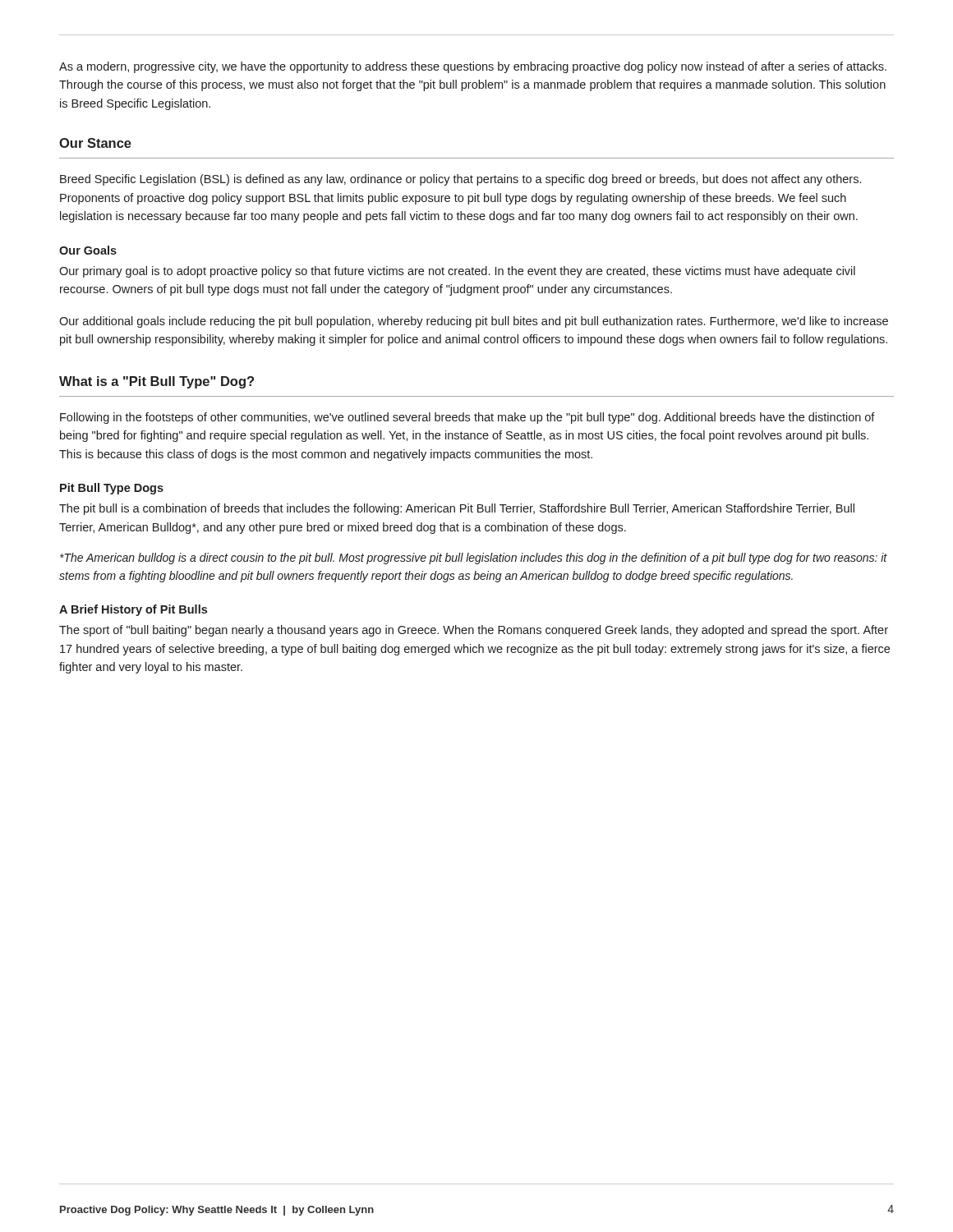
Task: Navigate to the text block starting "What is a "Pit Bull Type" Dog?"
Action: tap(157, 381)
